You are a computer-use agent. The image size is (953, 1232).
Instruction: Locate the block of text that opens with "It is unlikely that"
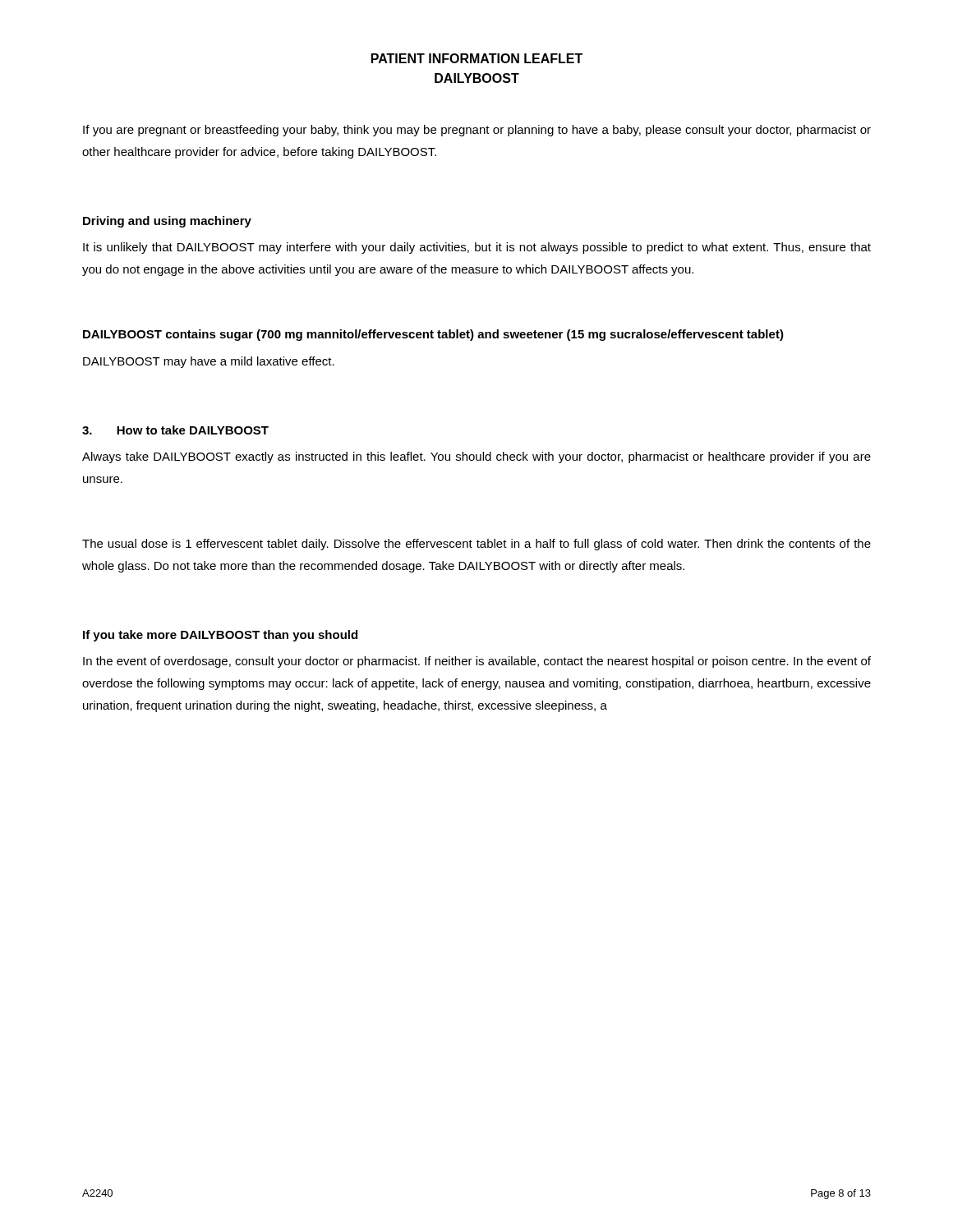(476, 258)
